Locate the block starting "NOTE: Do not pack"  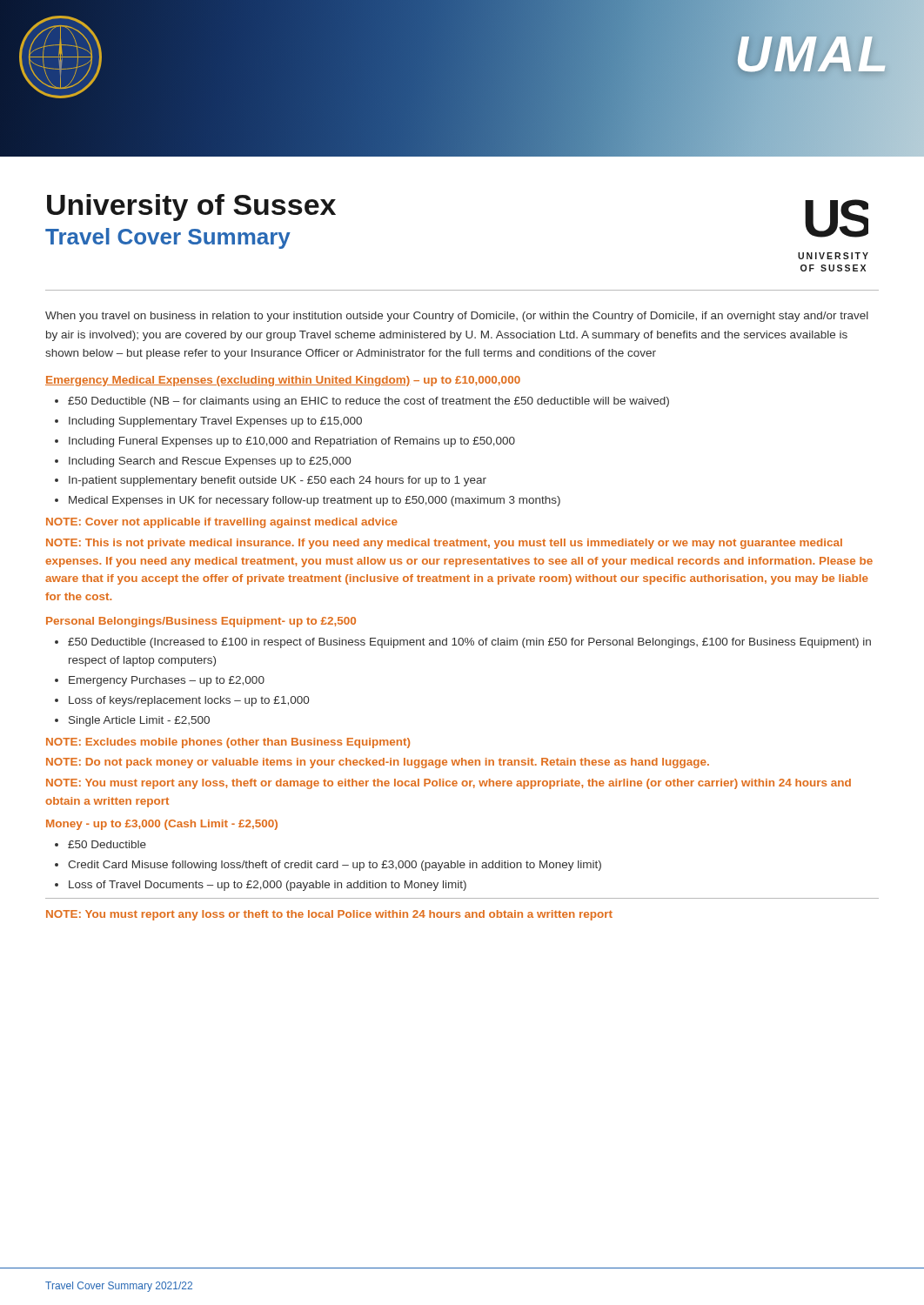tap(377, 762)
